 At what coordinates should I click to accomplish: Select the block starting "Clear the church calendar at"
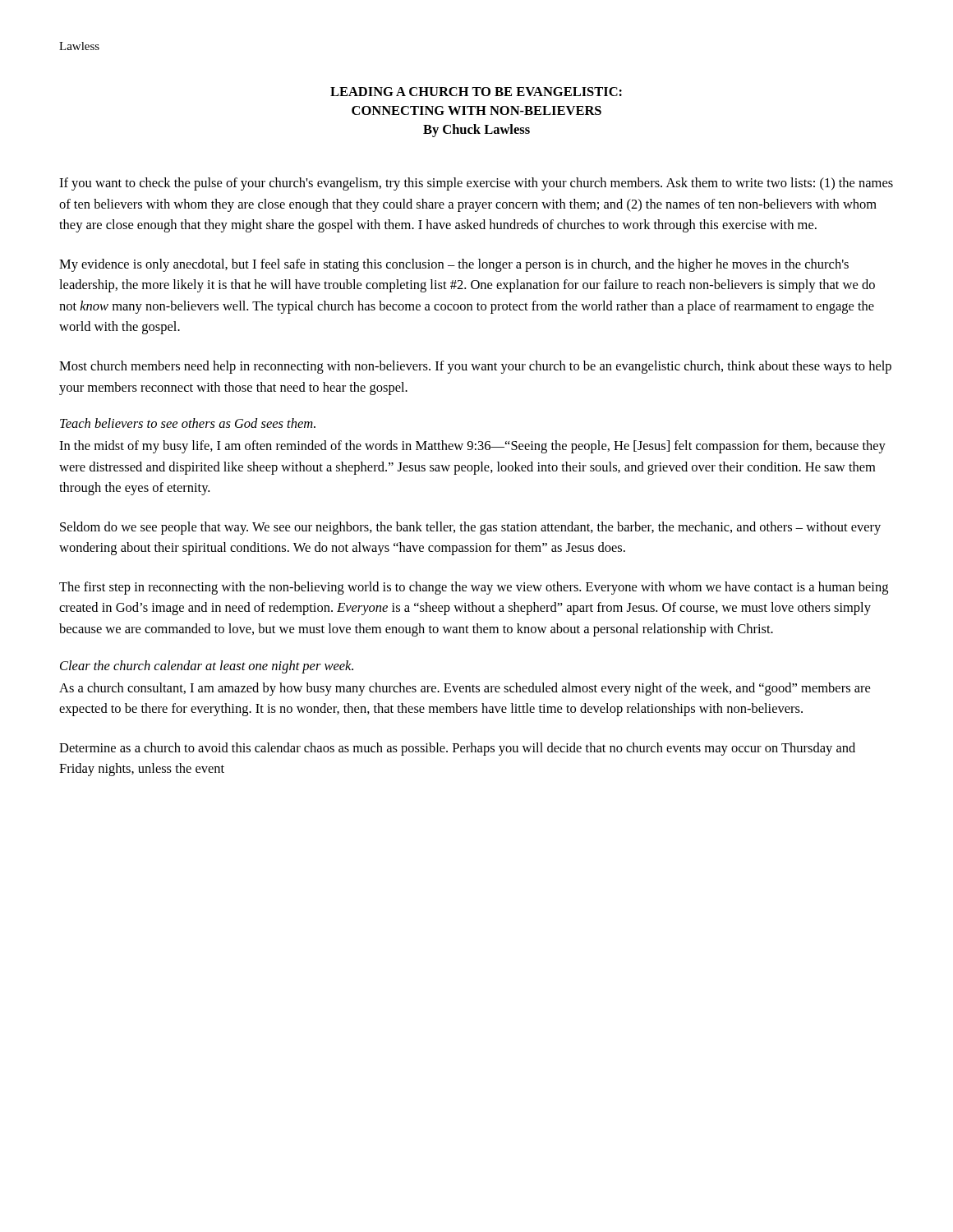pos(207,665)
